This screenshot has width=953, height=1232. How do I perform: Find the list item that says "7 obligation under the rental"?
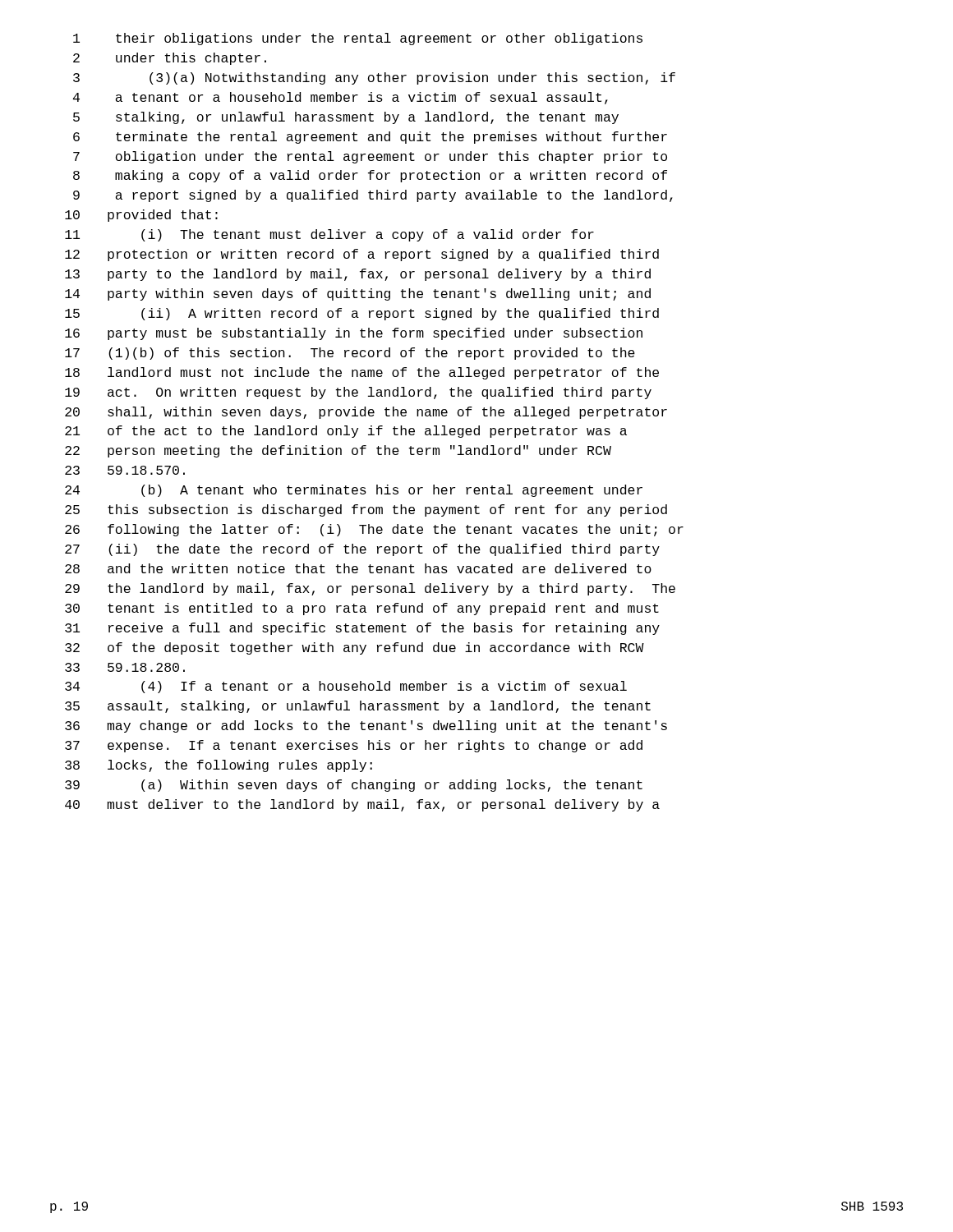coord(359,157)
